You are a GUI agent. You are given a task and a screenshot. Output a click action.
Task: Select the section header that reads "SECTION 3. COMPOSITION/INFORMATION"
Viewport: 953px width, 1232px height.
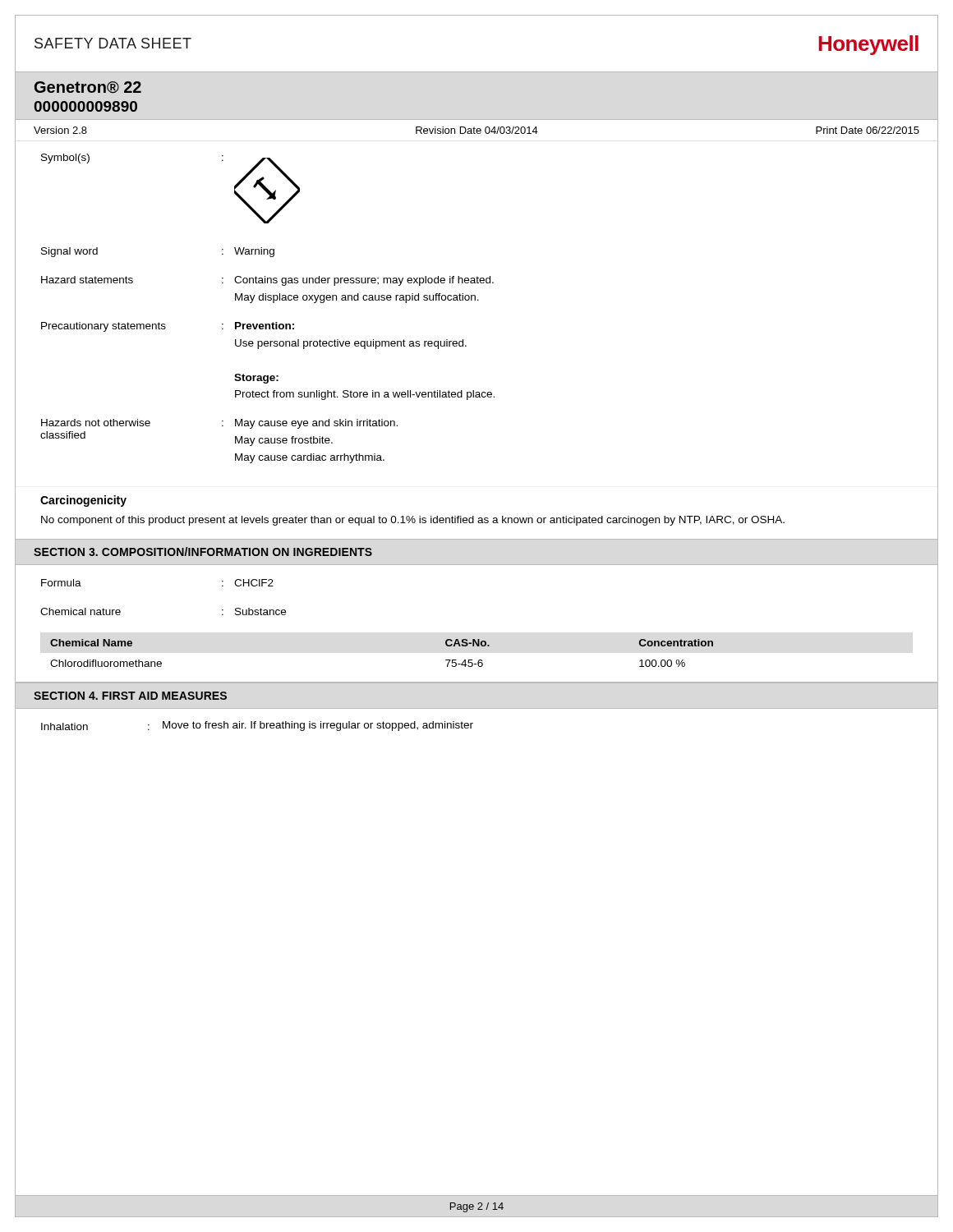tap(203, 552)
